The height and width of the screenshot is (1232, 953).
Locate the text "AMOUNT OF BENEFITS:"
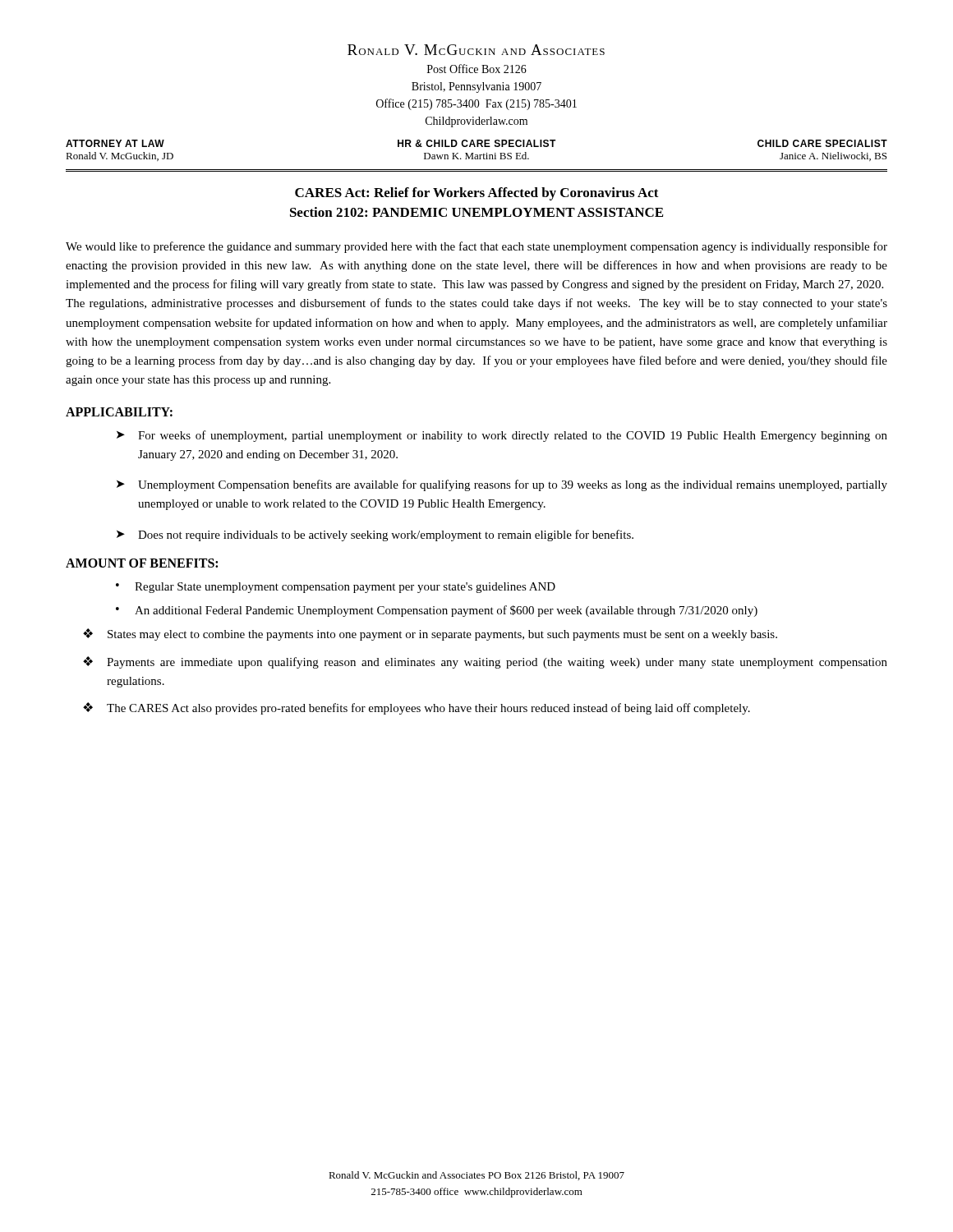point(142,563)
